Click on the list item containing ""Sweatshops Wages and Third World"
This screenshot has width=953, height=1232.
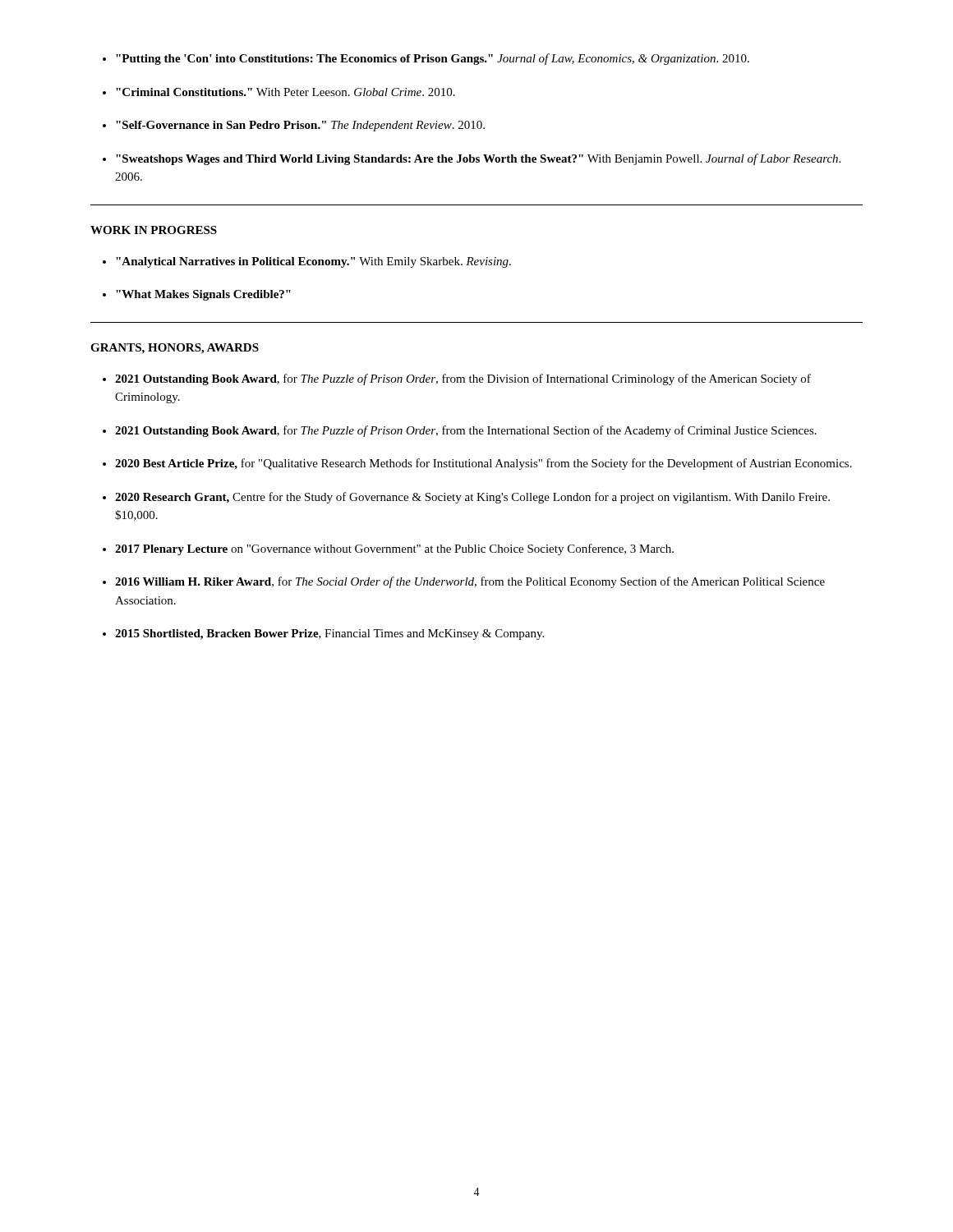pyautogui.click(x=489, y=168)
